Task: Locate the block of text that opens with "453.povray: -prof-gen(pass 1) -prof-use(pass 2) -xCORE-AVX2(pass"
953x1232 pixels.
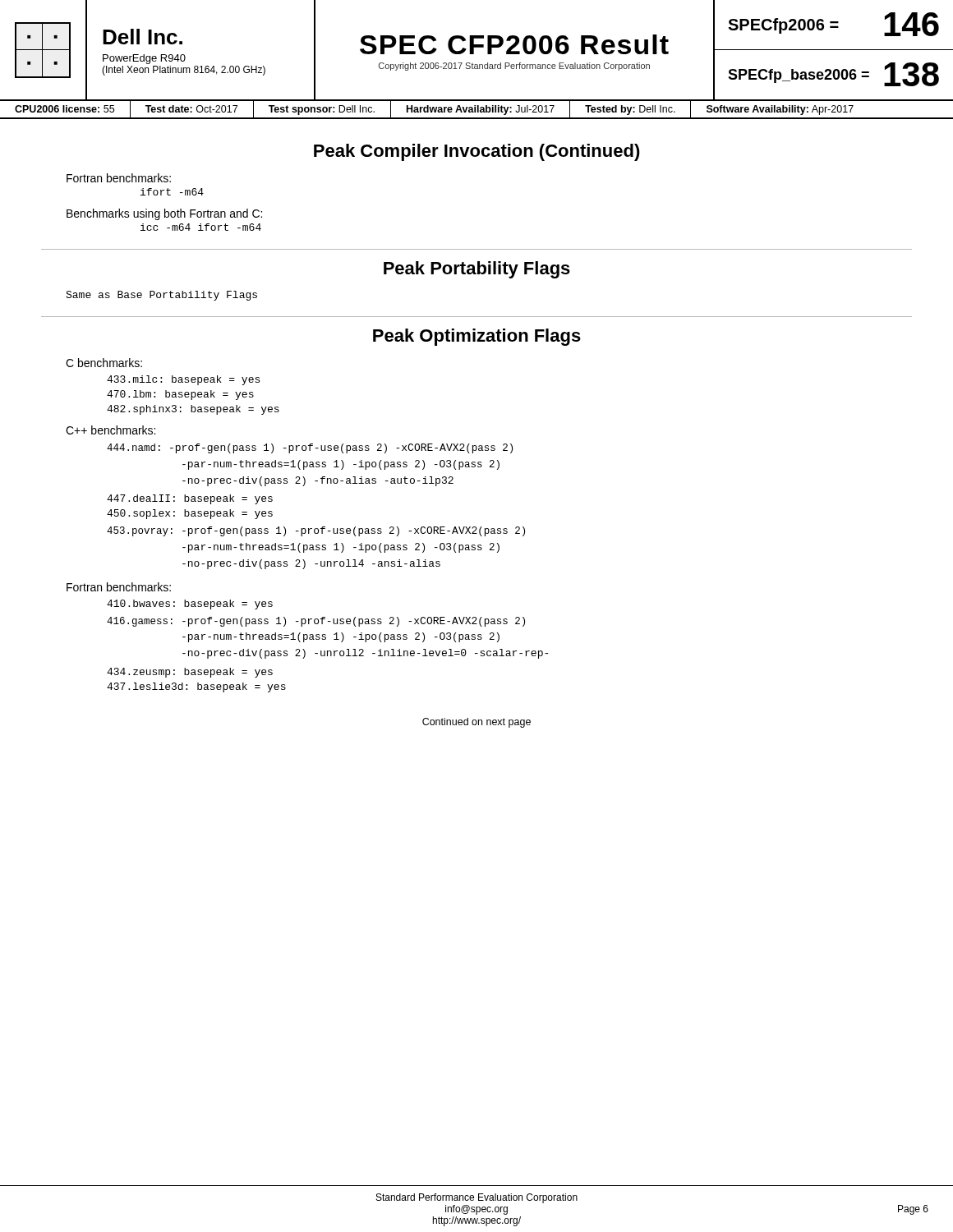Action: 317,547
